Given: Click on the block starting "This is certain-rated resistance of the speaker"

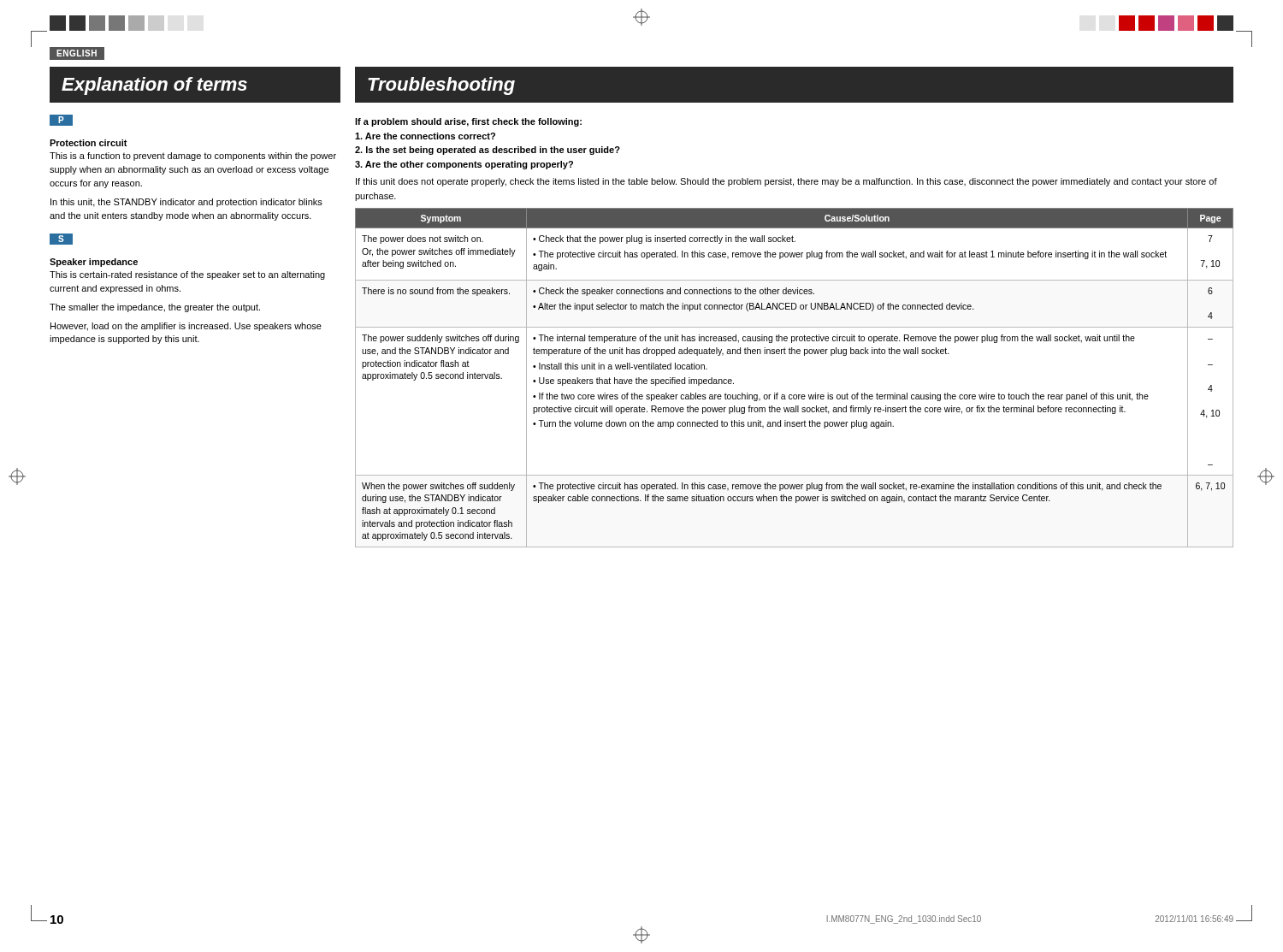Looking at the screenshot, I should click(x=195, y=307).
